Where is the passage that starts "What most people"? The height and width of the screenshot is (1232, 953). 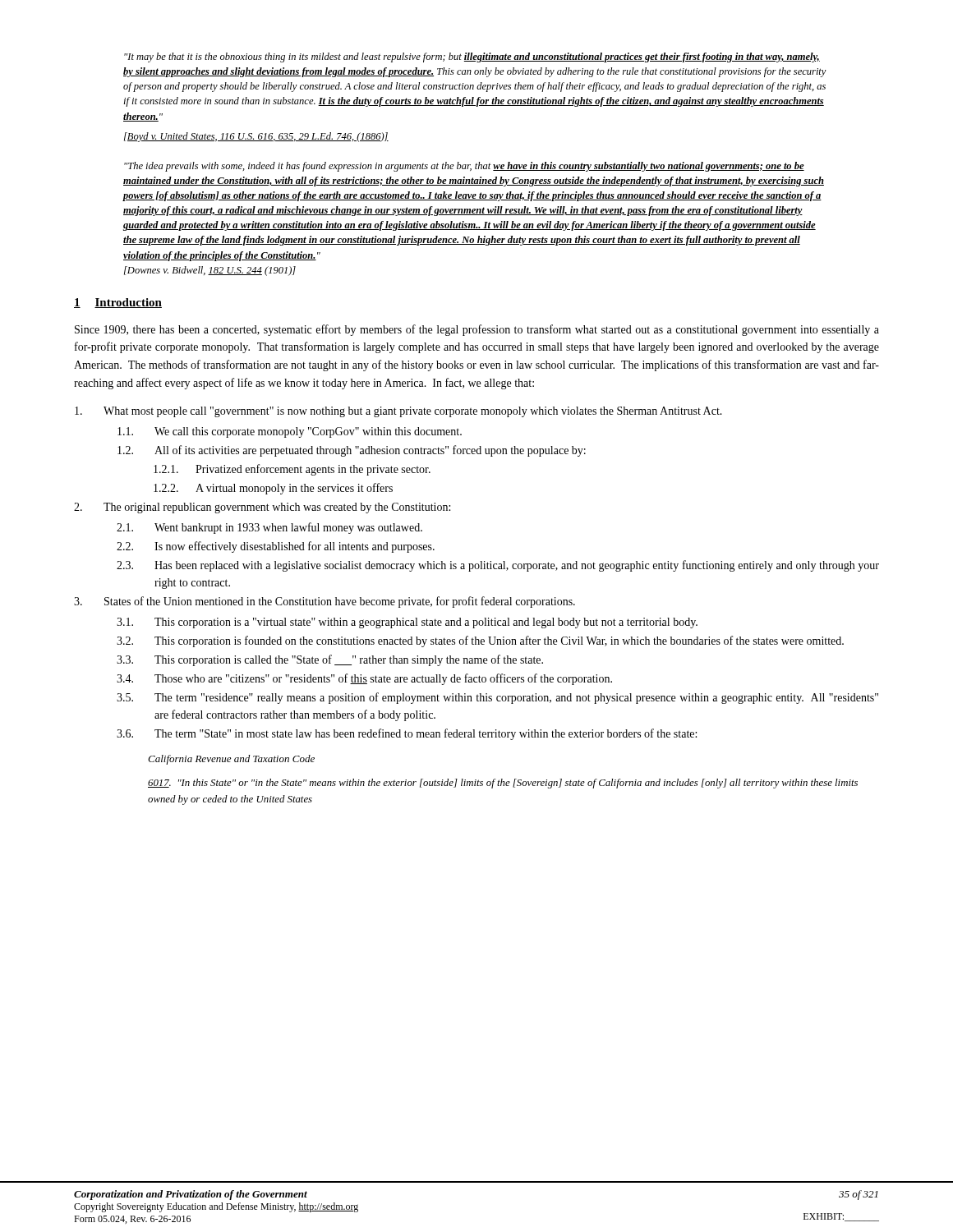click(x=476, y=411)
